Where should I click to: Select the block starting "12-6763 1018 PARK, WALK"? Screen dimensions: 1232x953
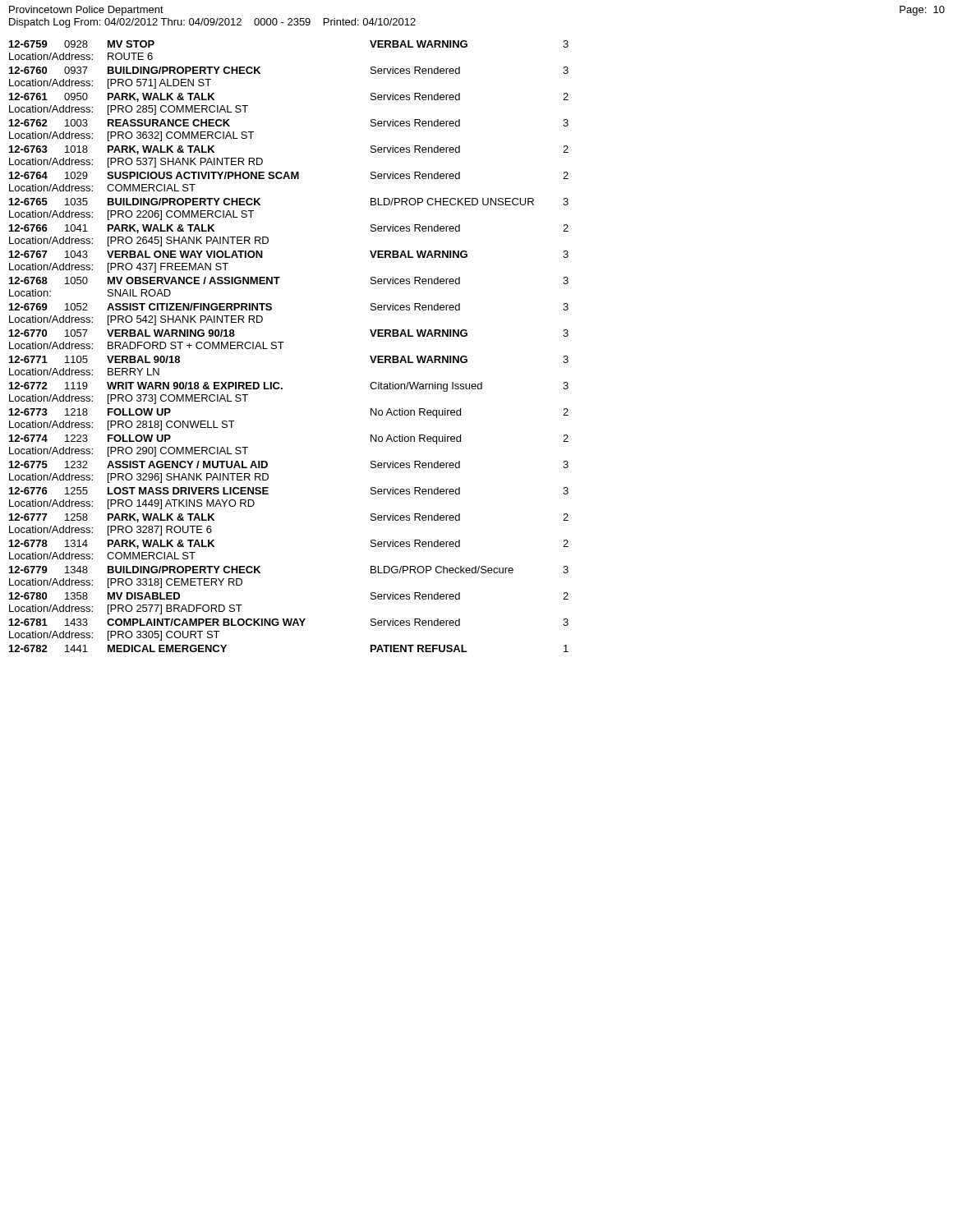click(32, 150)
